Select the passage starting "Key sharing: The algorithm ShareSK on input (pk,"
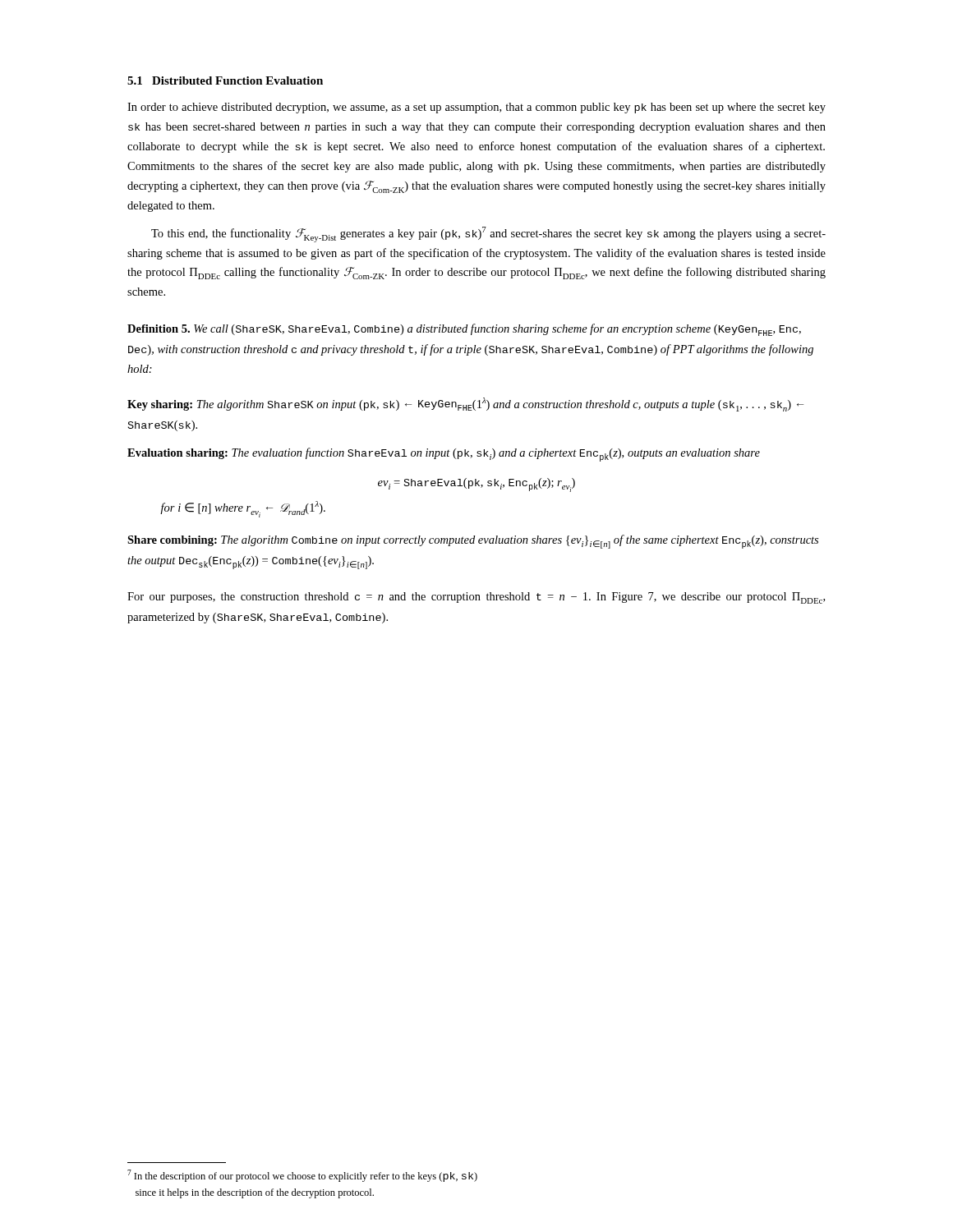Image resolution: width=953 pixels, height=1232 pixels. click(476, 414)
